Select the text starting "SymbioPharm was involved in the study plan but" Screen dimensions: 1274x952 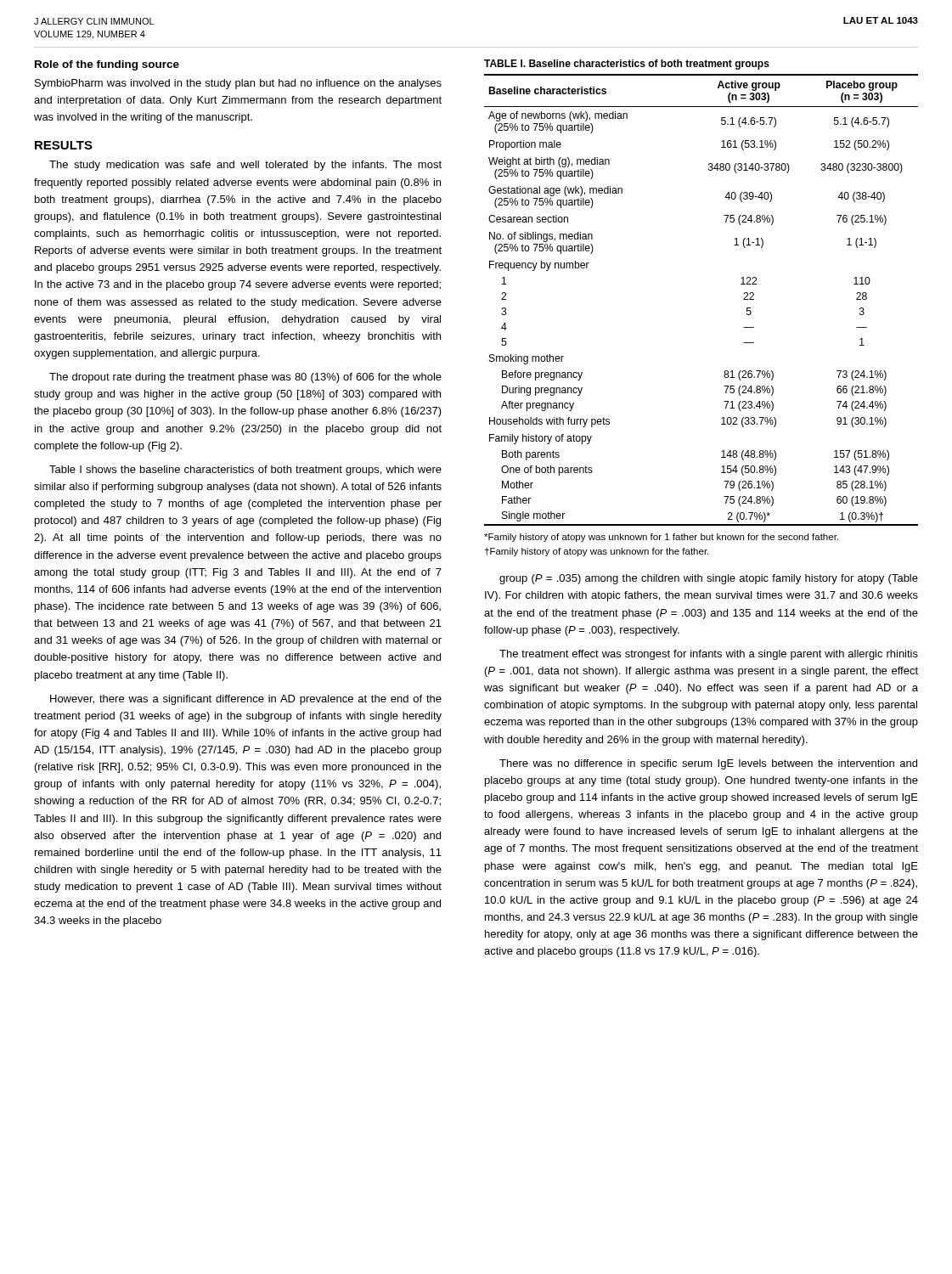pos(238,100)
